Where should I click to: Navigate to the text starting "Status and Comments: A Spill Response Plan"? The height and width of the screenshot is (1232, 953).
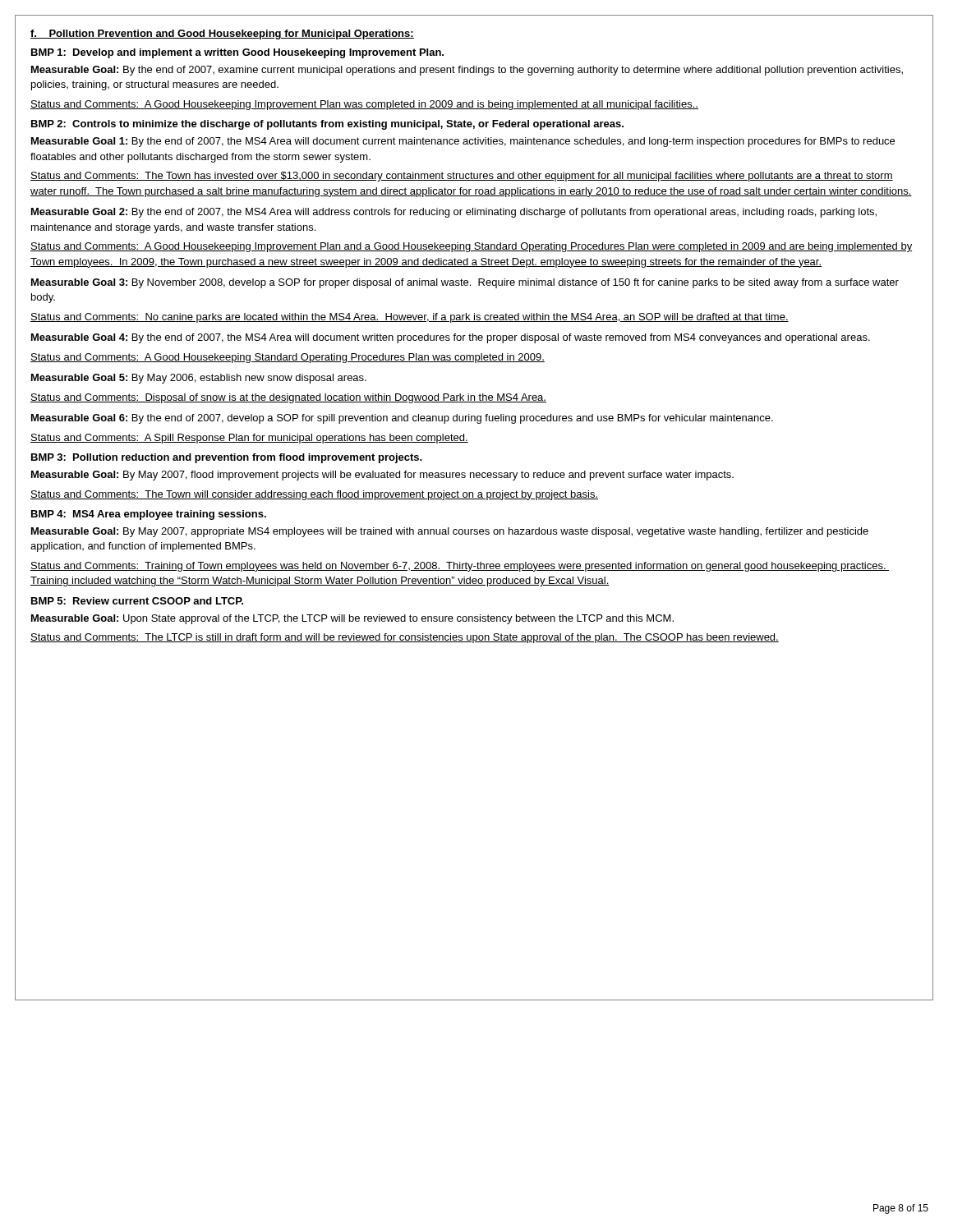point(474,438)
